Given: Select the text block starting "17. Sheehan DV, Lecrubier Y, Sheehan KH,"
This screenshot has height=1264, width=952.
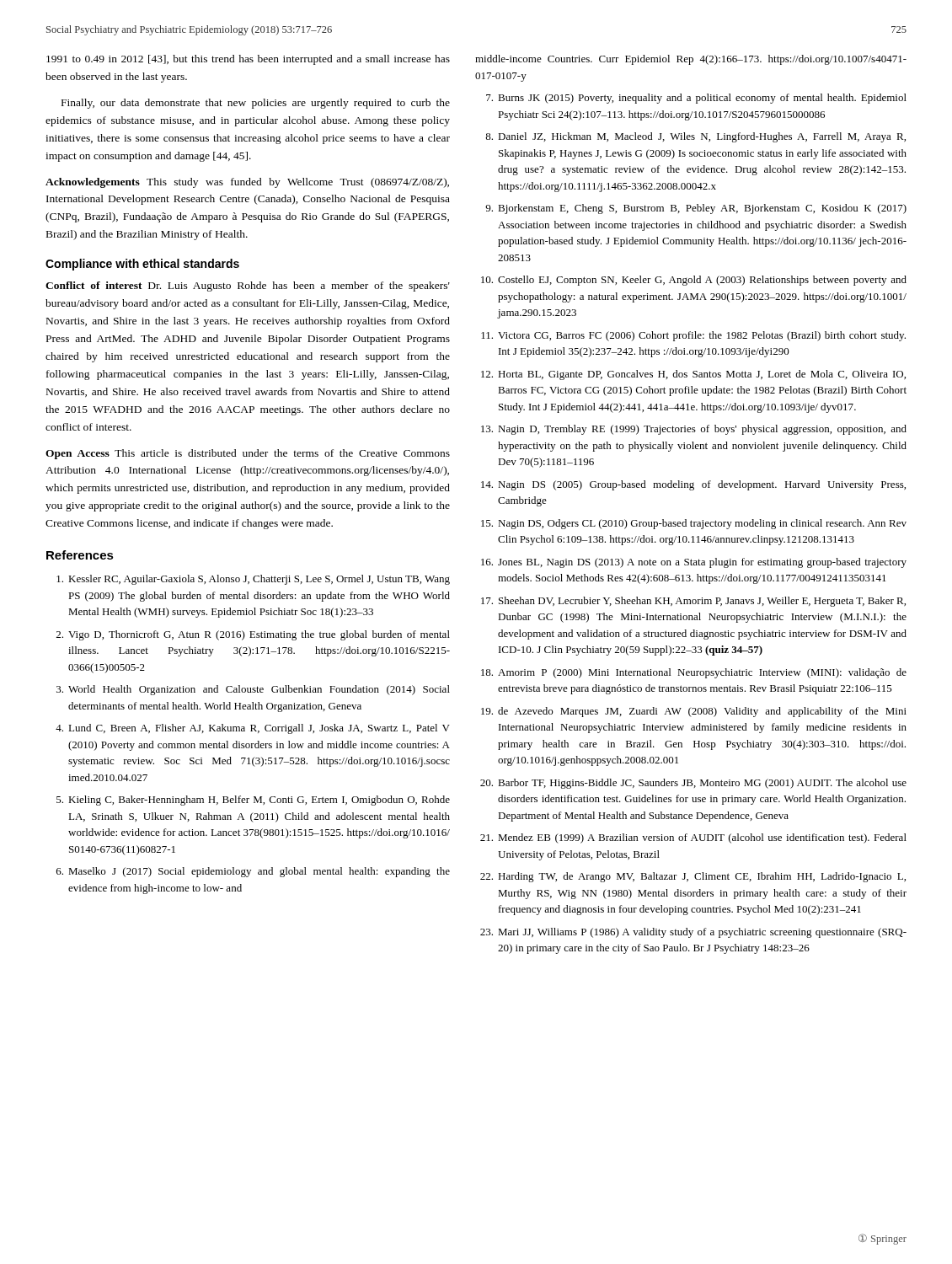Looking at the screenshot, I should pyautogui.click(x=691, y=625).
